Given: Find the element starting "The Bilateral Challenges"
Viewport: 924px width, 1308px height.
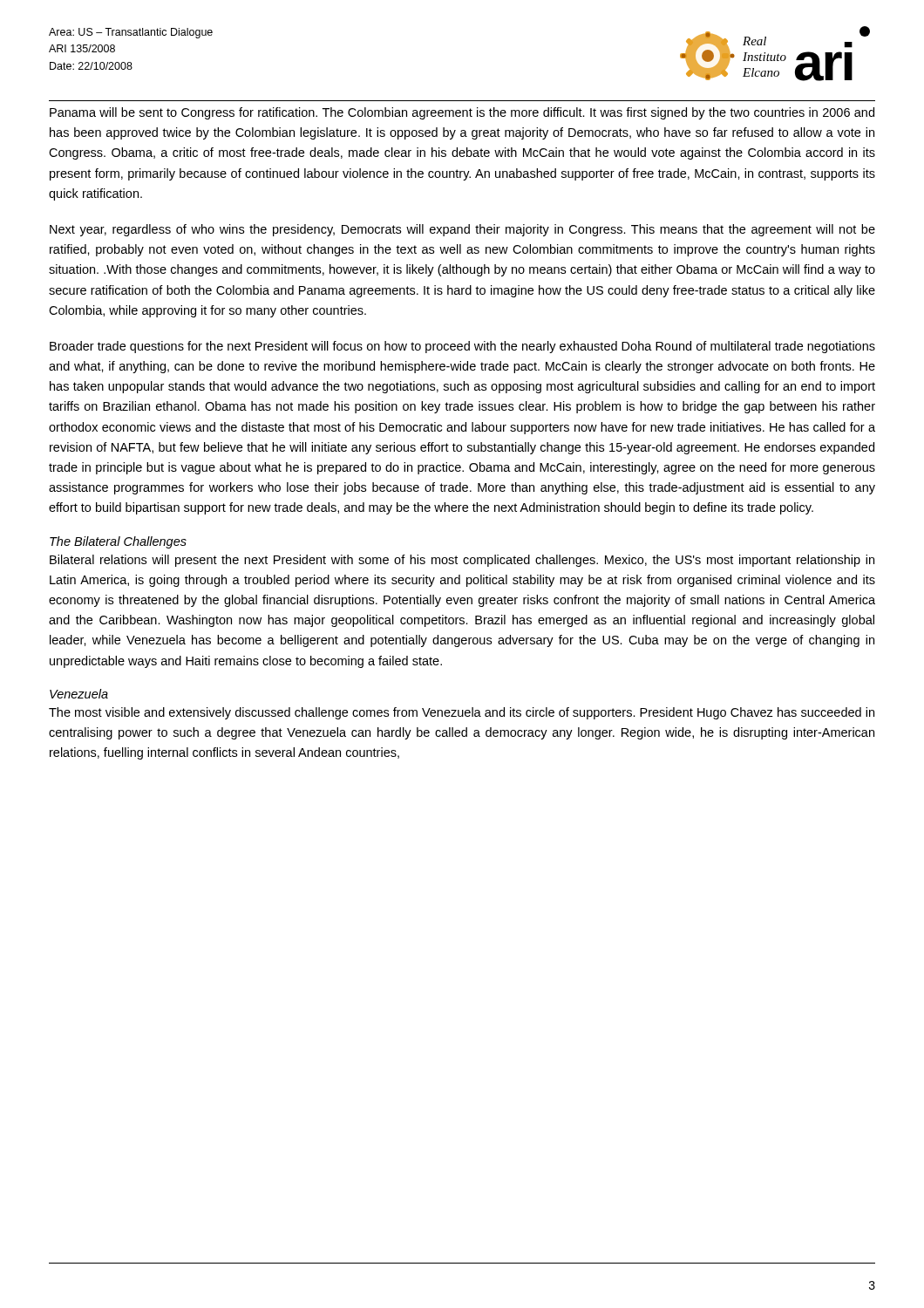Looking at the screenshot, I should (x=118, y=541).
